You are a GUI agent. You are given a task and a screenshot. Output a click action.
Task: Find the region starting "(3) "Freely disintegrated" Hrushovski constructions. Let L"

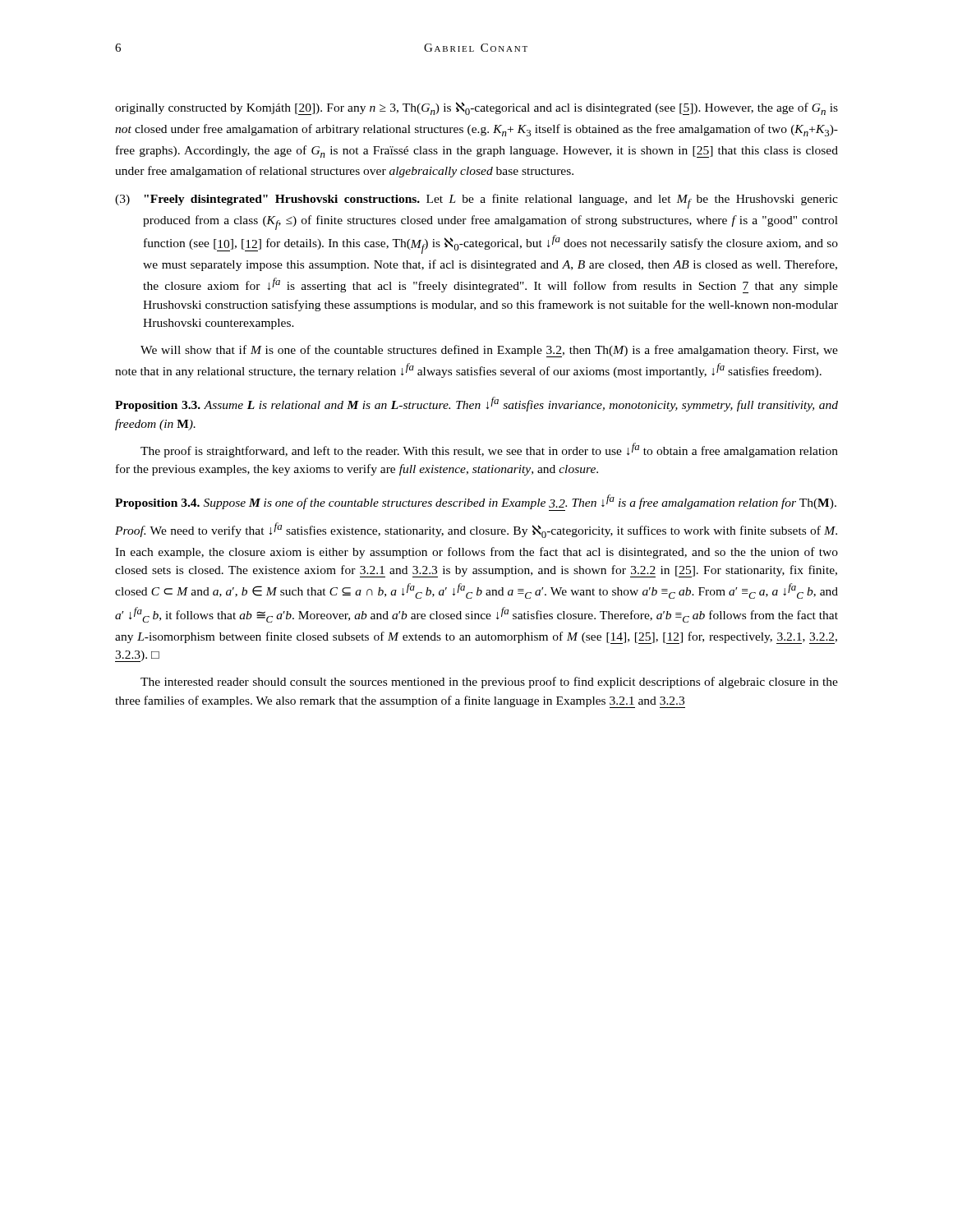pyautogui.click(x=476, y=261)
